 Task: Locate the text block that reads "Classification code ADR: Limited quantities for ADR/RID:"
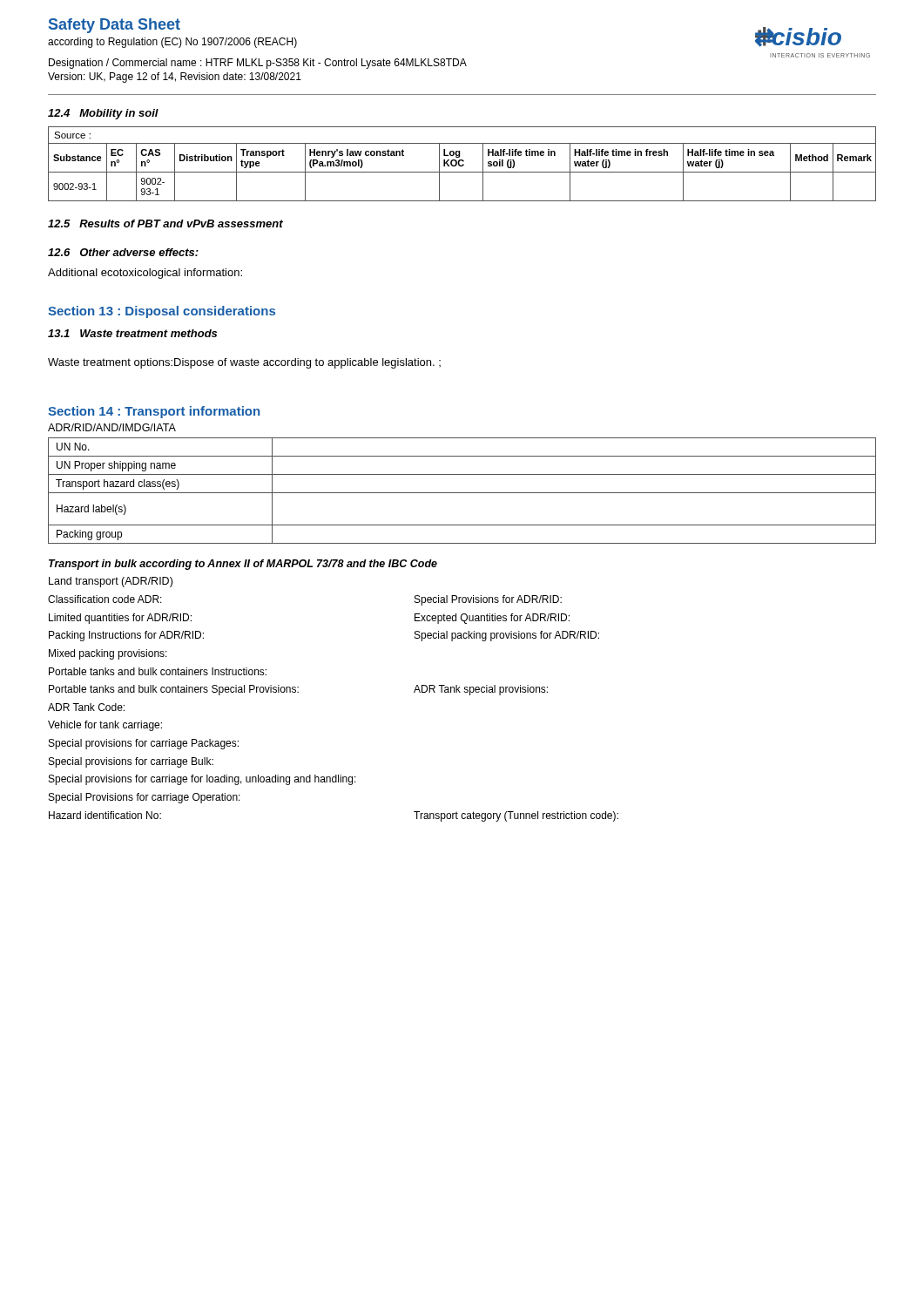pyautogui.click(x=94, y=600)
